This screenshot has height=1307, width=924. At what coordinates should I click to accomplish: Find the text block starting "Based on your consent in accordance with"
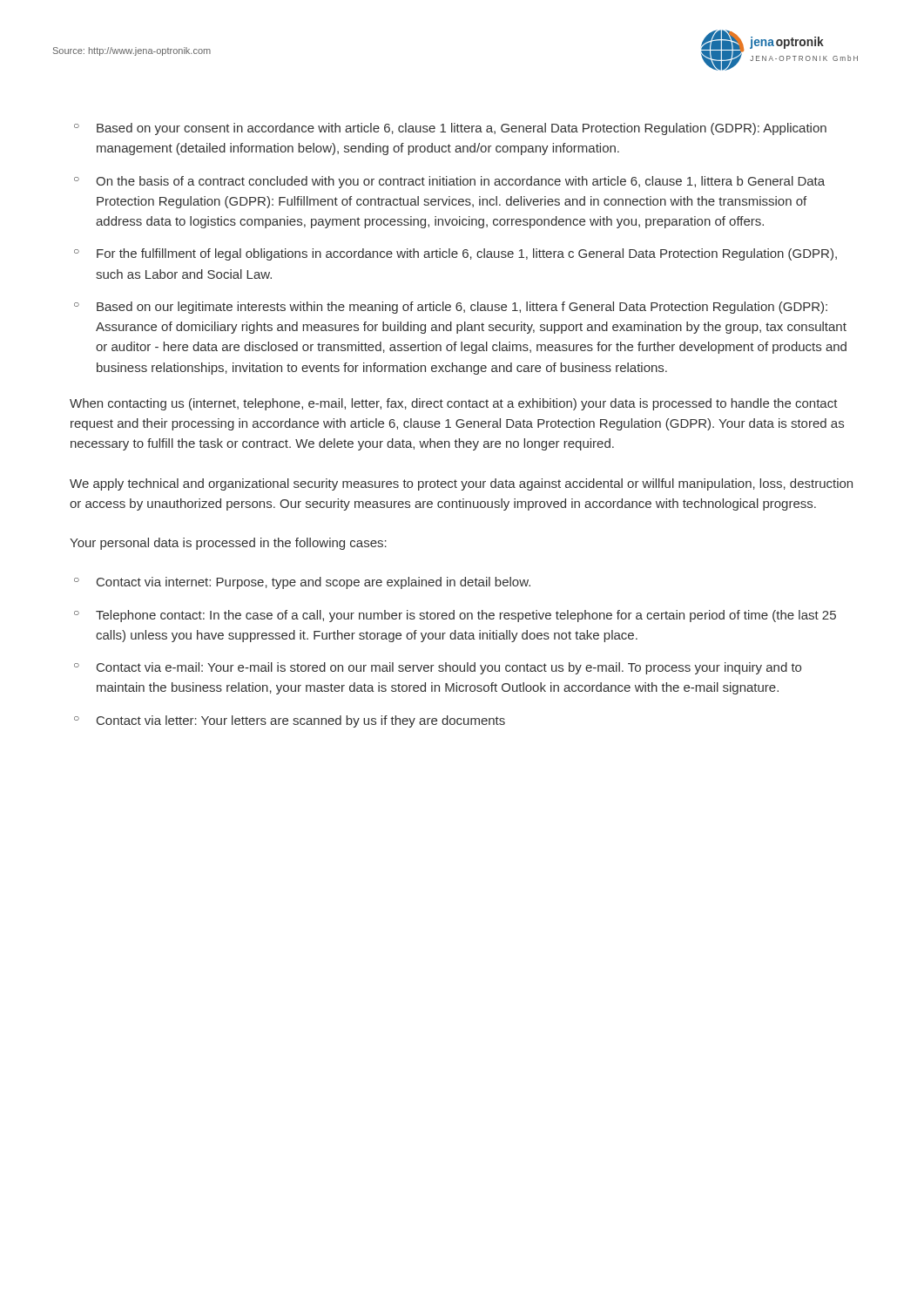pyautogui.click(x=461, y=138)
